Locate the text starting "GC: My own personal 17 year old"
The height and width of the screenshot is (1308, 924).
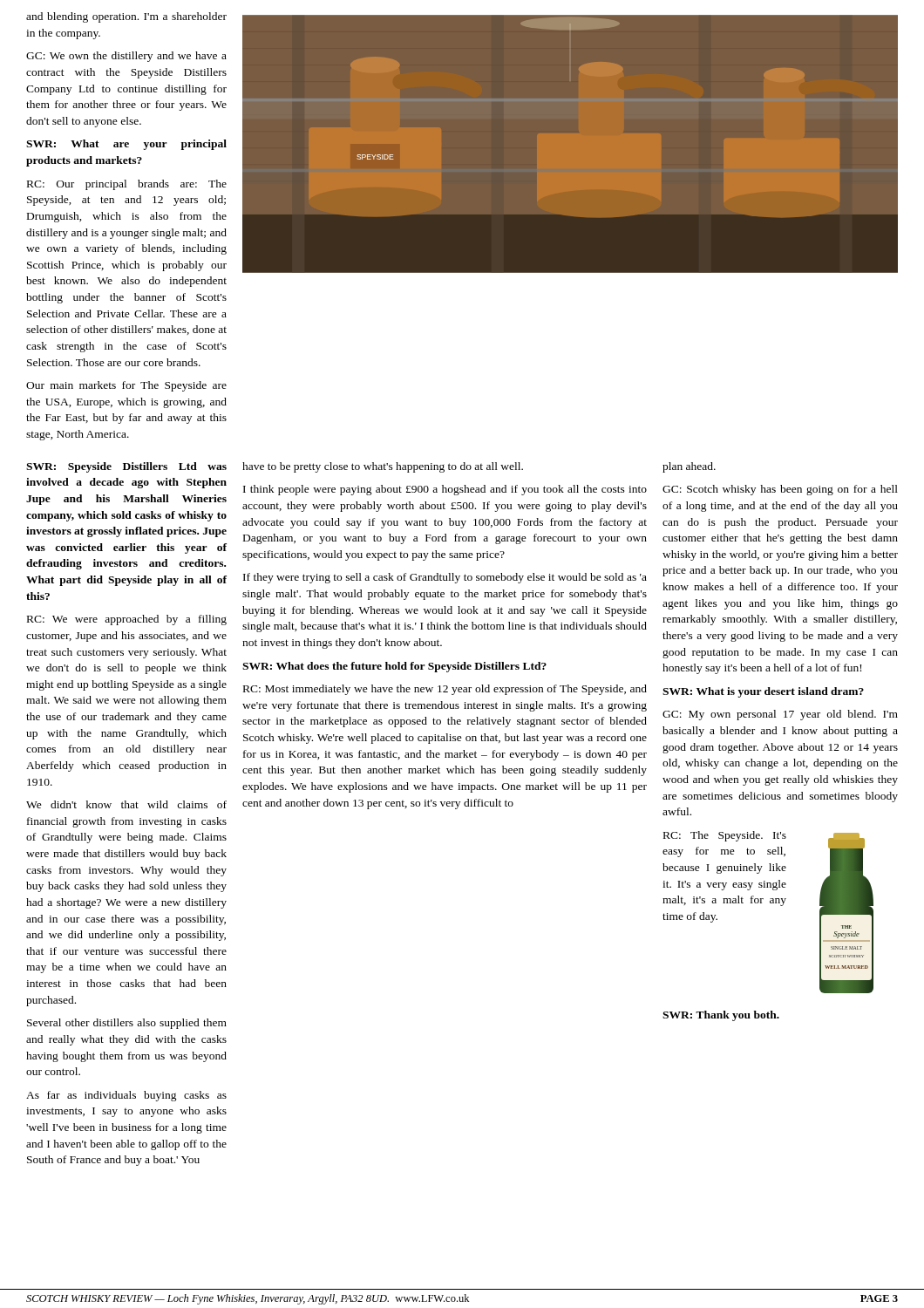point(780,763)
